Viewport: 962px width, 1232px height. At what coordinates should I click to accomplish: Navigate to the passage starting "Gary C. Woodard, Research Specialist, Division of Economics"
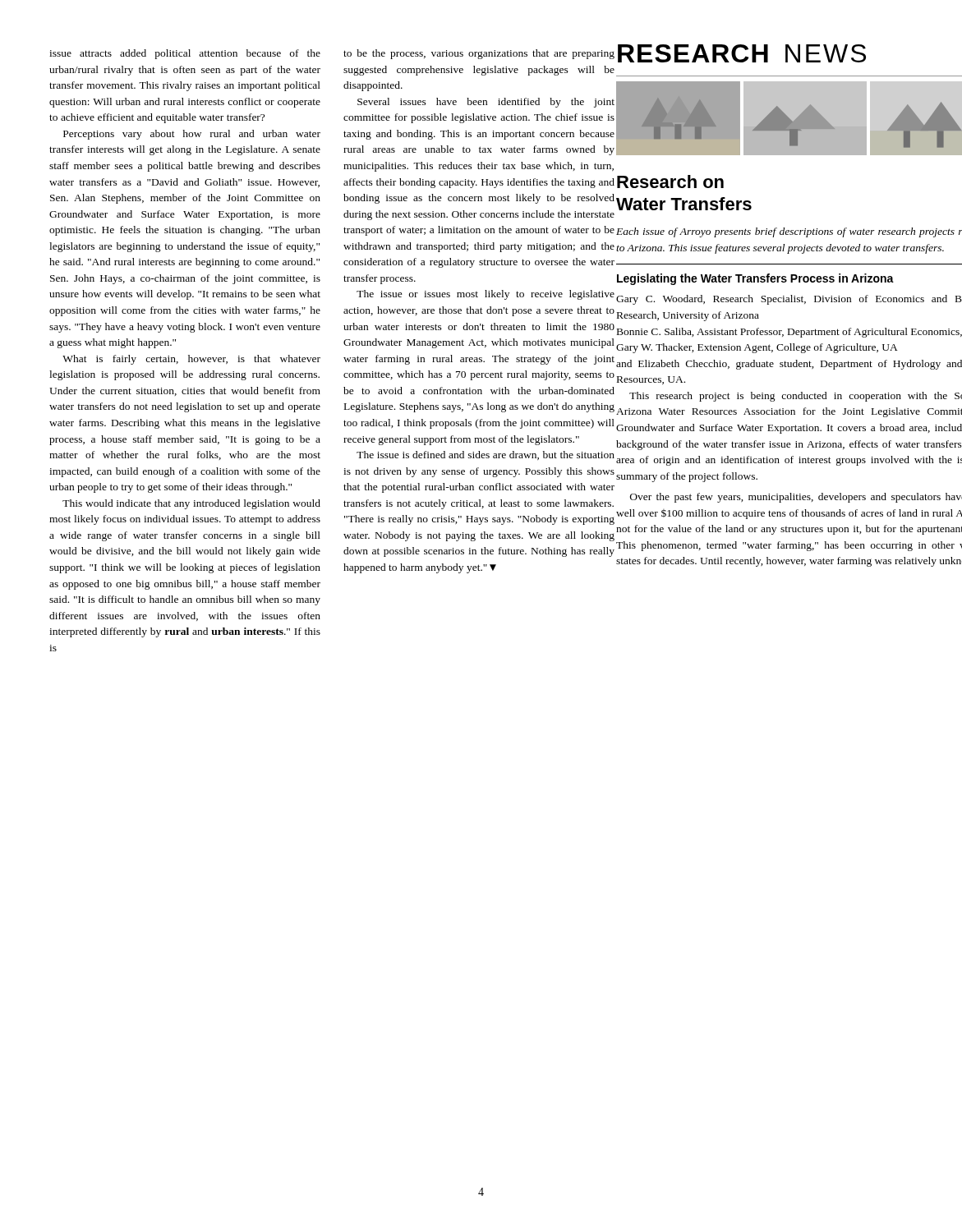789,430
